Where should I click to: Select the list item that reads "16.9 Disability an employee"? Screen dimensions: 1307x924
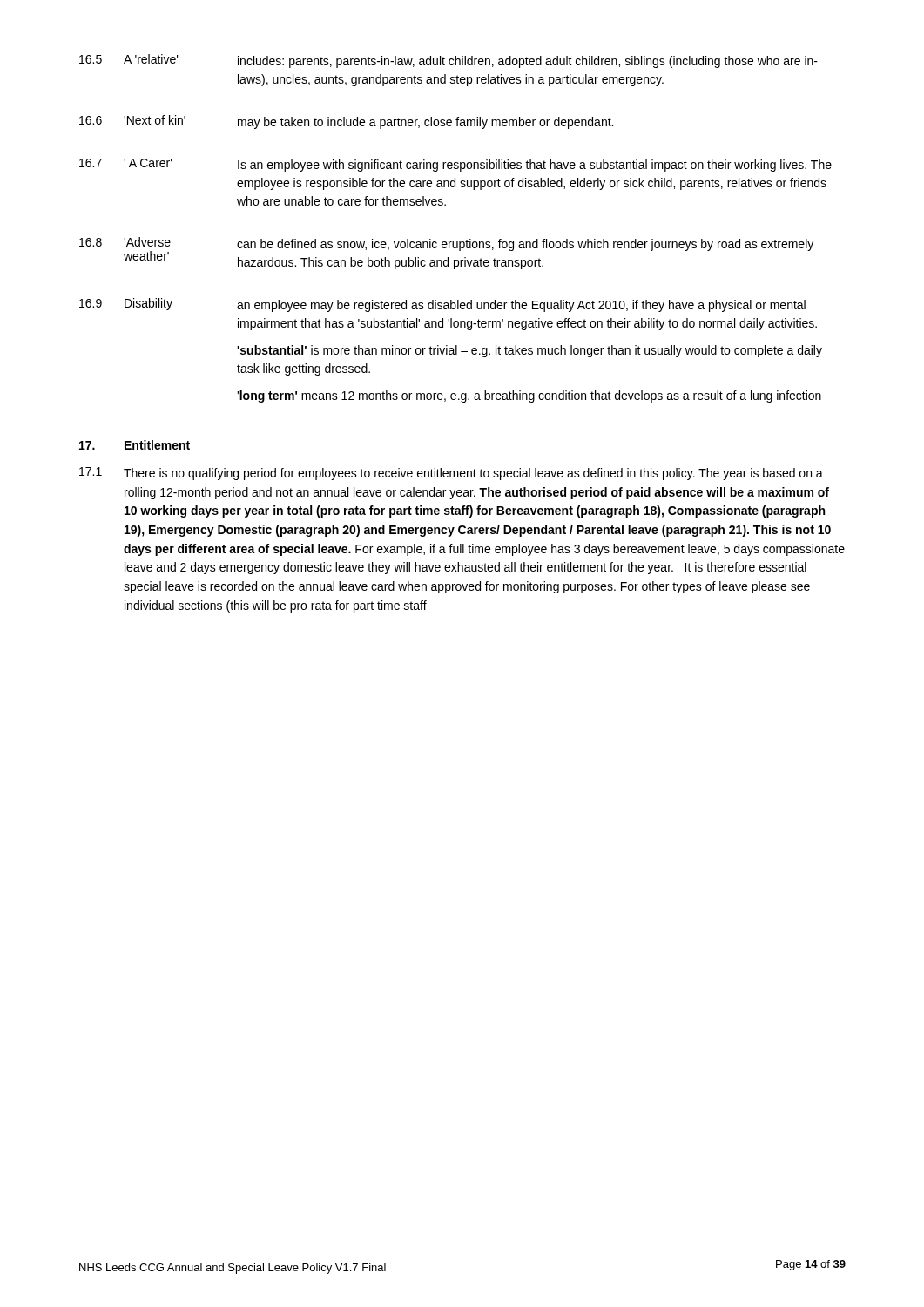tap(462, 351)
